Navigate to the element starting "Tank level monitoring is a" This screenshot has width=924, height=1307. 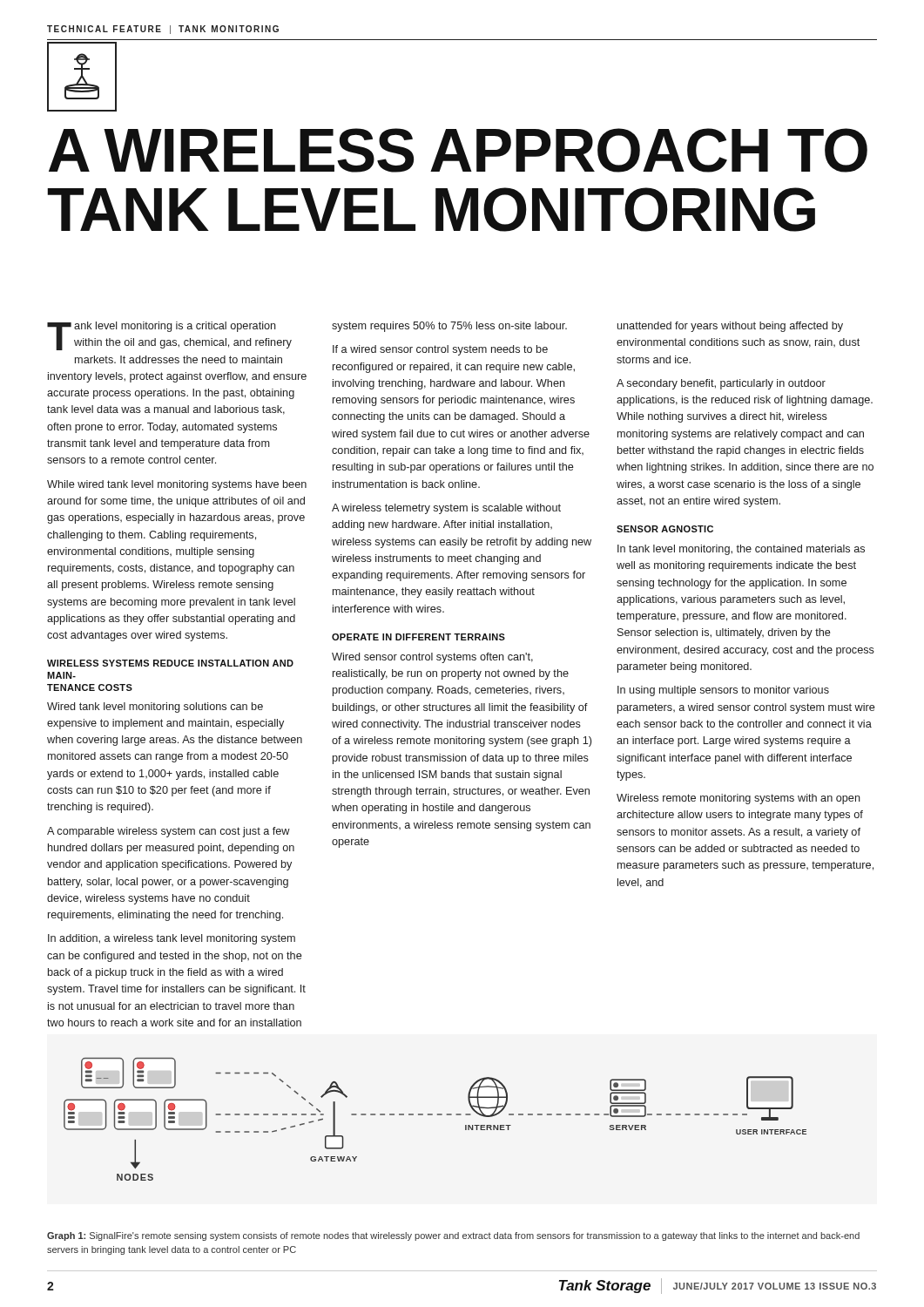click(169, 336)
